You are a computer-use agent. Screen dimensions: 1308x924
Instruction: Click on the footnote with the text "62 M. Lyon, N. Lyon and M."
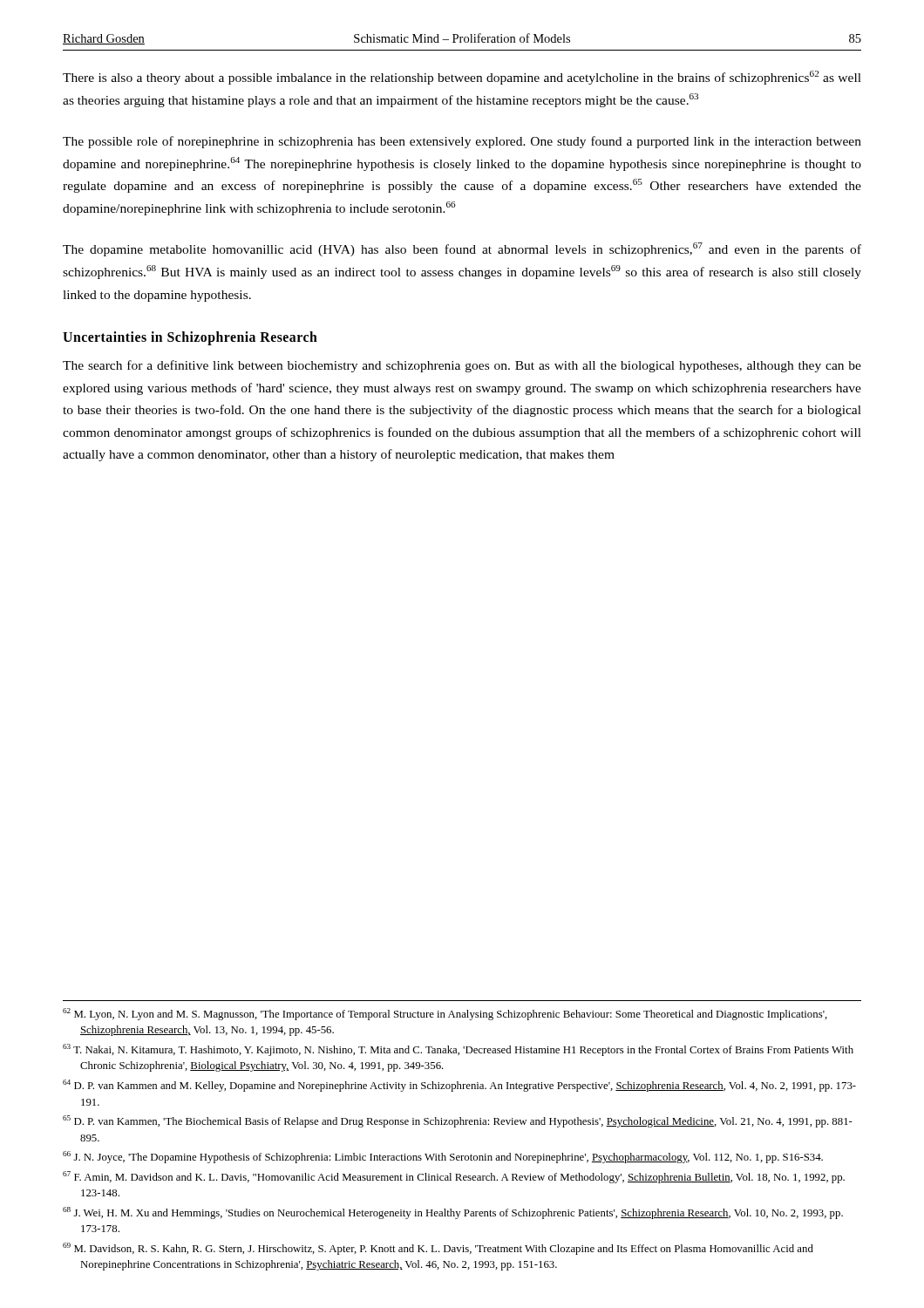tap(445, 1021)
